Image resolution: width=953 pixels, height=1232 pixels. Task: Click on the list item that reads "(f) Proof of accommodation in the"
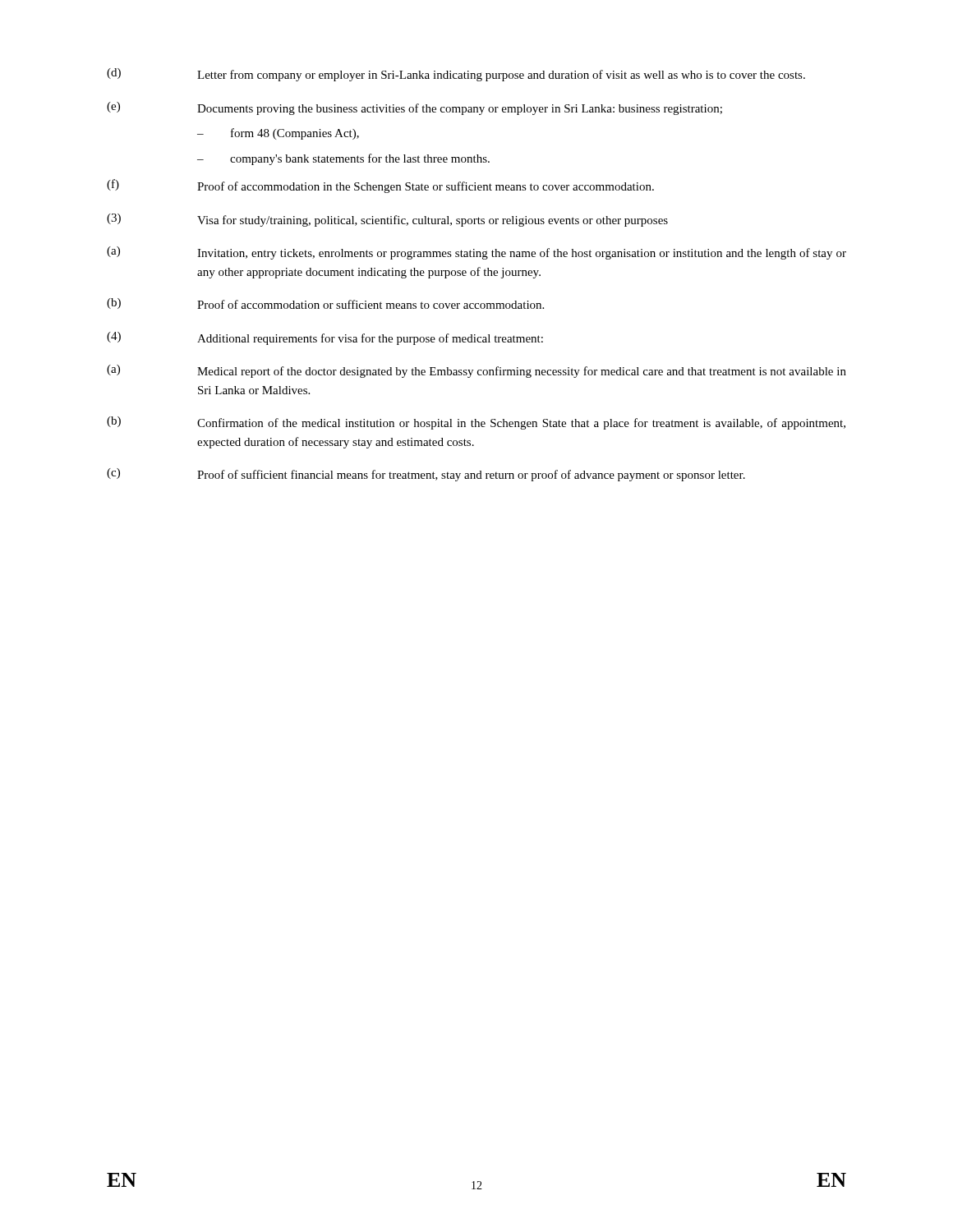(x=476, y=187)
